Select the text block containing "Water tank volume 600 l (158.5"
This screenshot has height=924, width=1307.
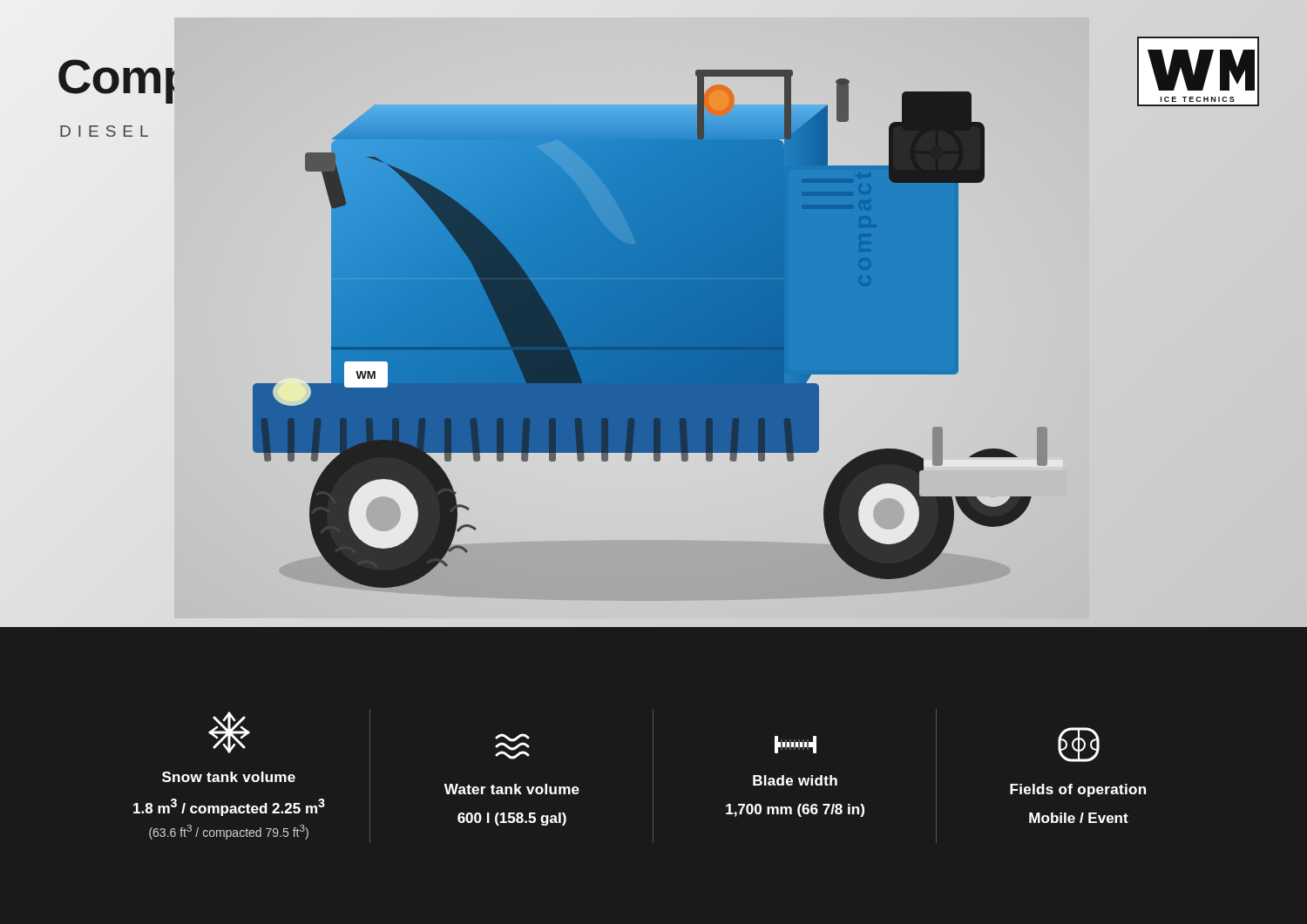[512, 776]
